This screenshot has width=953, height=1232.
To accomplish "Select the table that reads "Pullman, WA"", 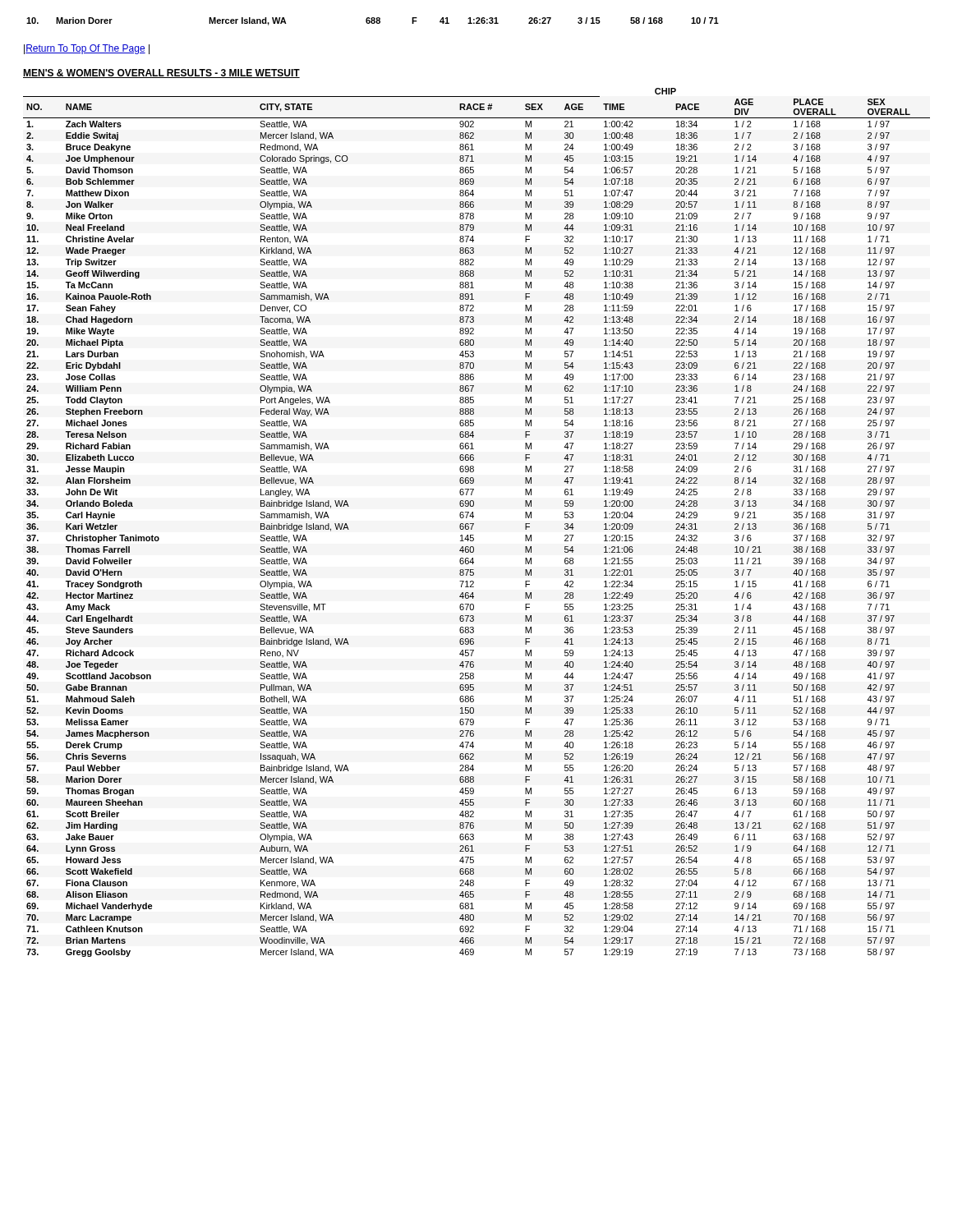I will [476, 522].
